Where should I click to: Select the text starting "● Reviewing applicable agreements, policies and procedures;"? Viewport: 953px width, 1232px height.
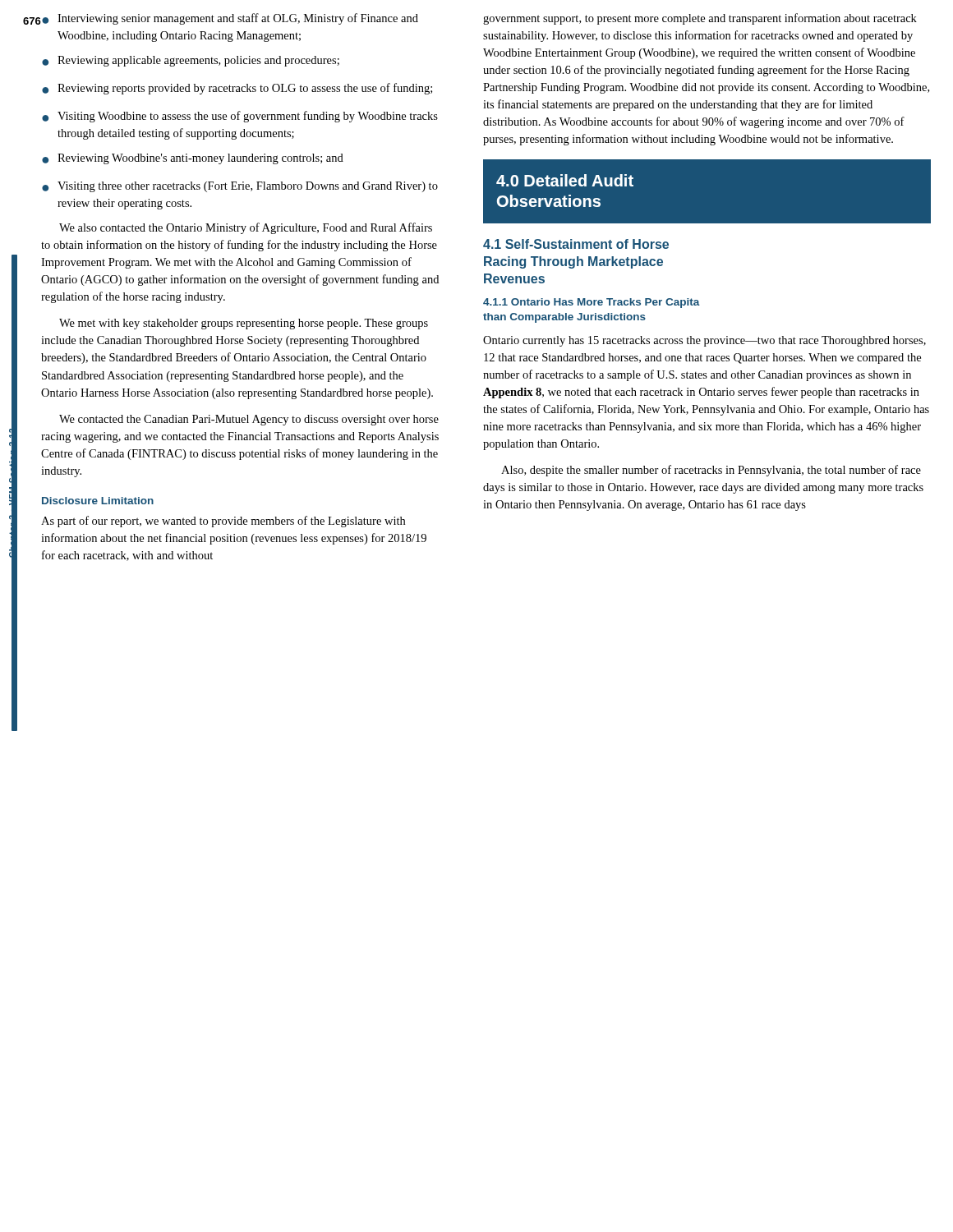[x=191, y=62]
